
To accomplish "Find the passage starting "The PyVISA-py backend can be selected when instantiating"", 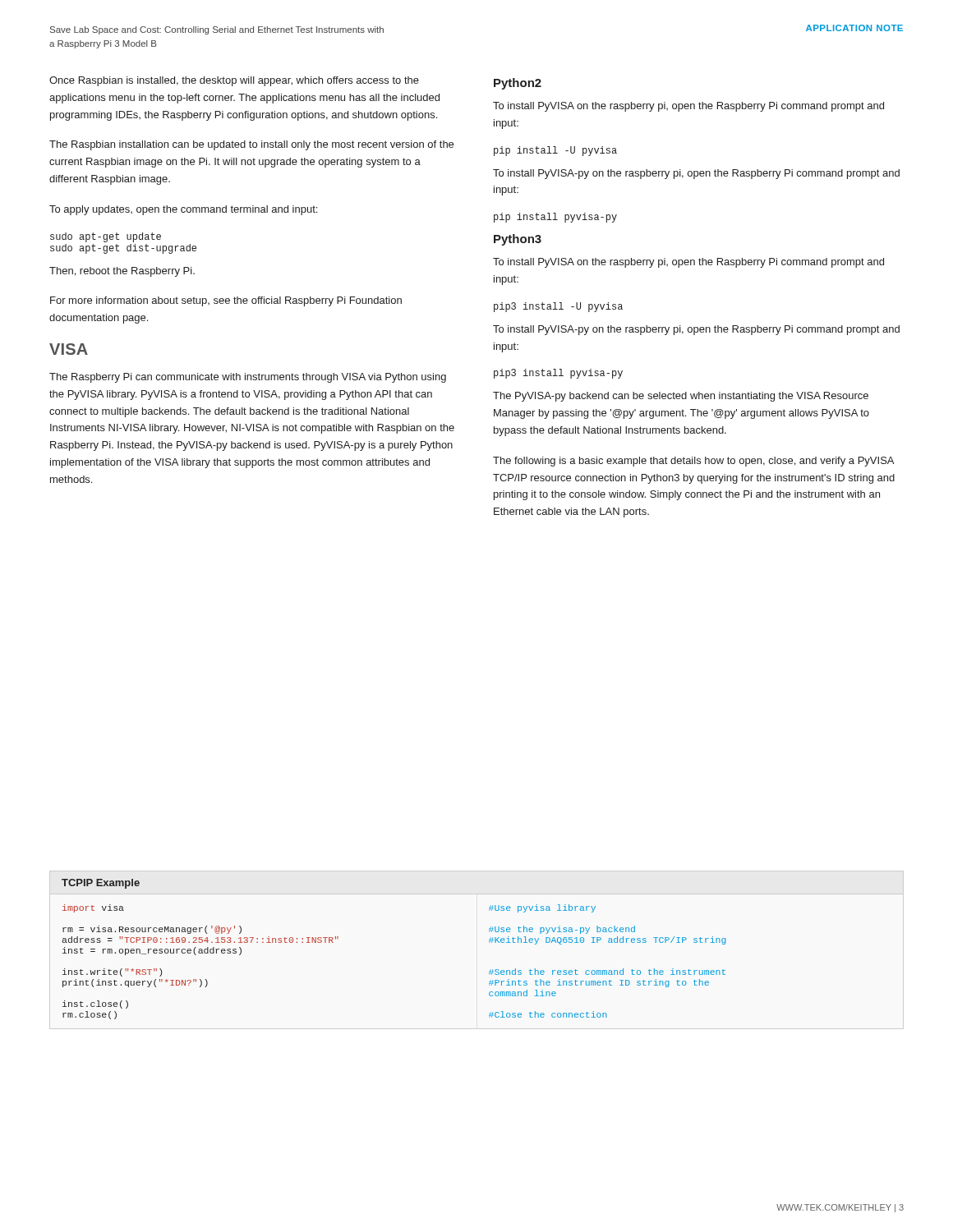I will click(681, 413).
